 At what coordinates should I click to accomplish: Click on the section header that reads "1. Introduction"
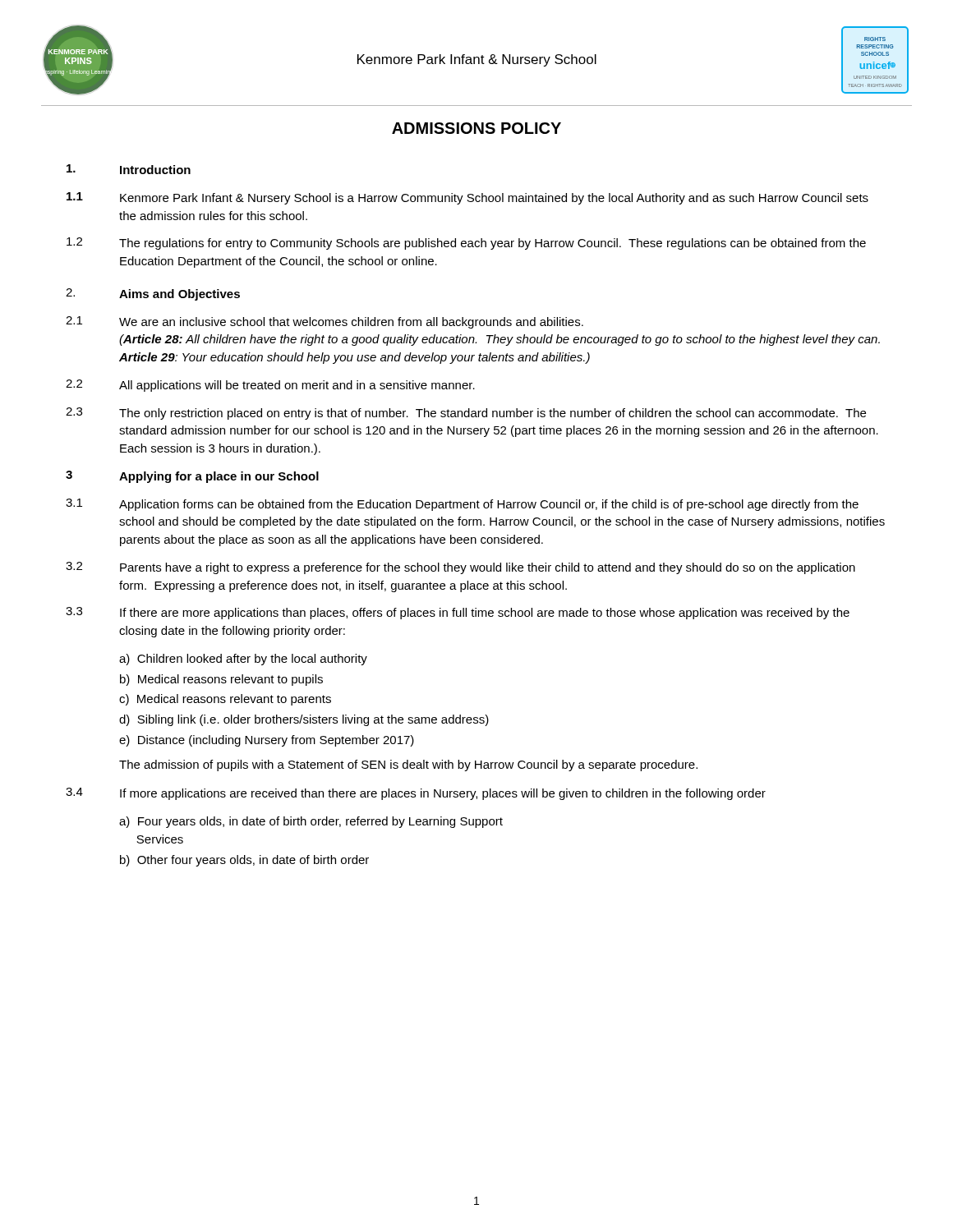pos(129,169)
